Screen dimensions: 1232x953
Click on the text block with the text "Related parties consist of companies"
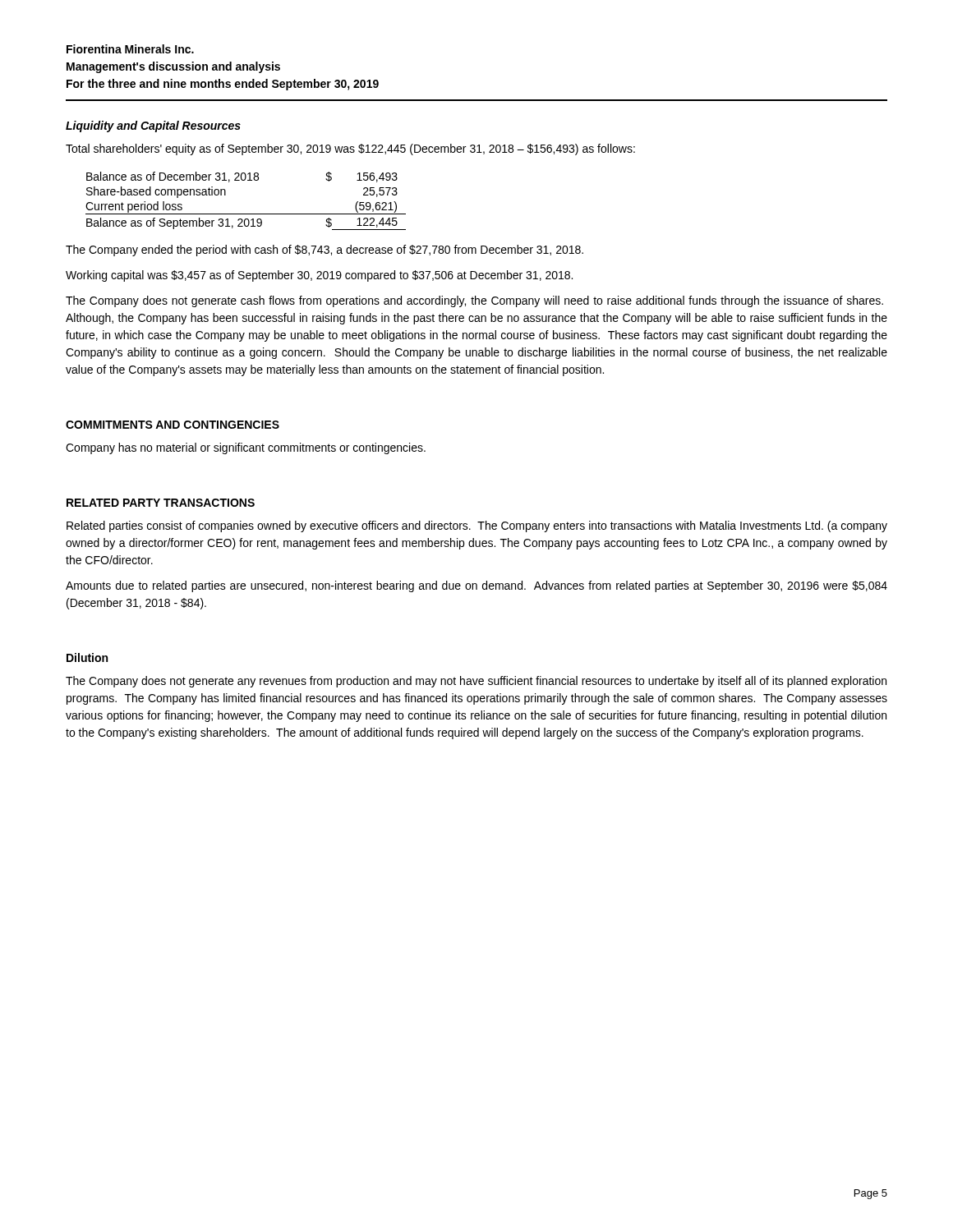coord(476,543)
